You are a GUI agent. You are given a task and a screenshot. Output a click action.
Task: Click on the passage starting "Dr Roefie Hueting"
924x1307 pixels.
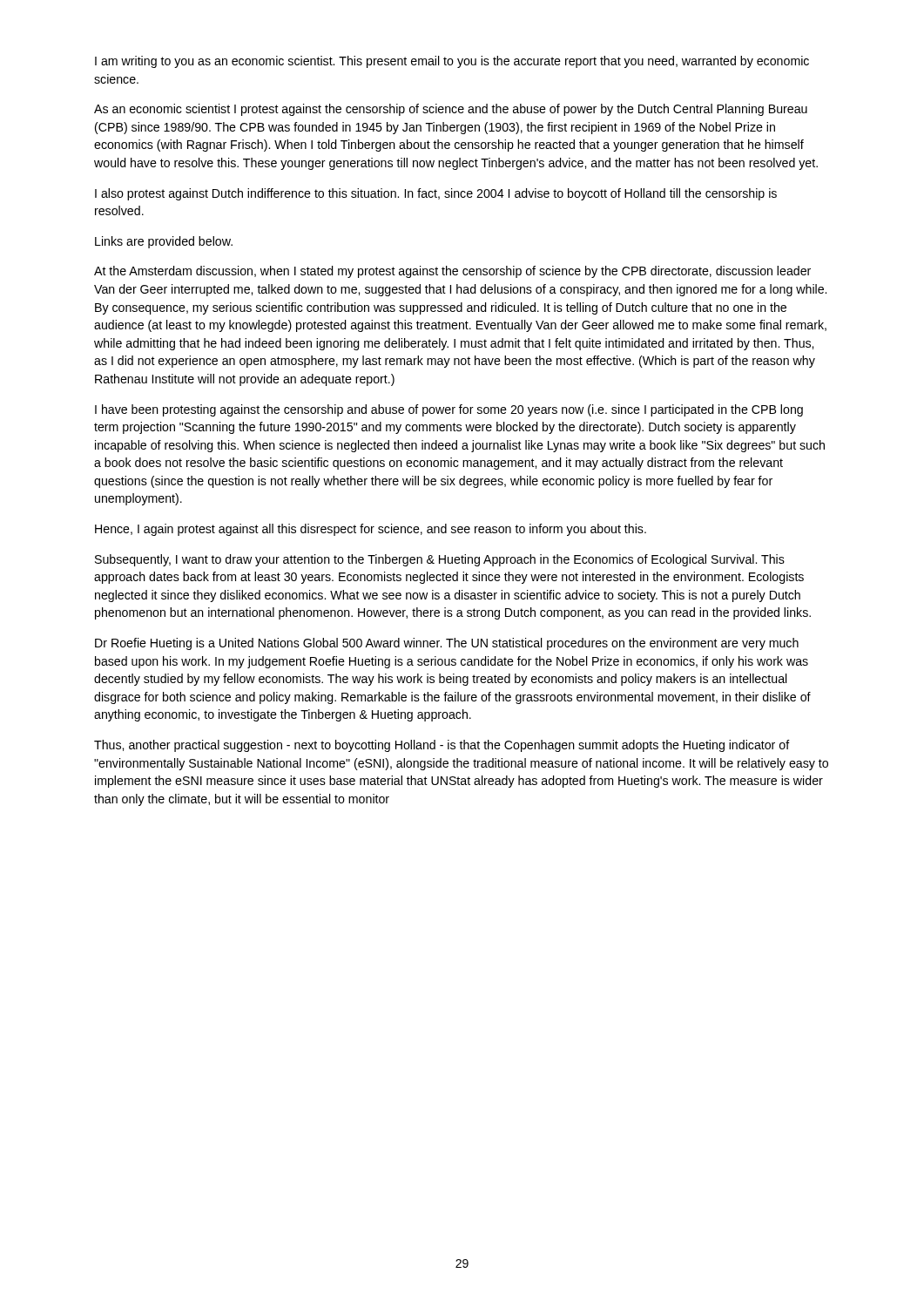coord(452,679)
